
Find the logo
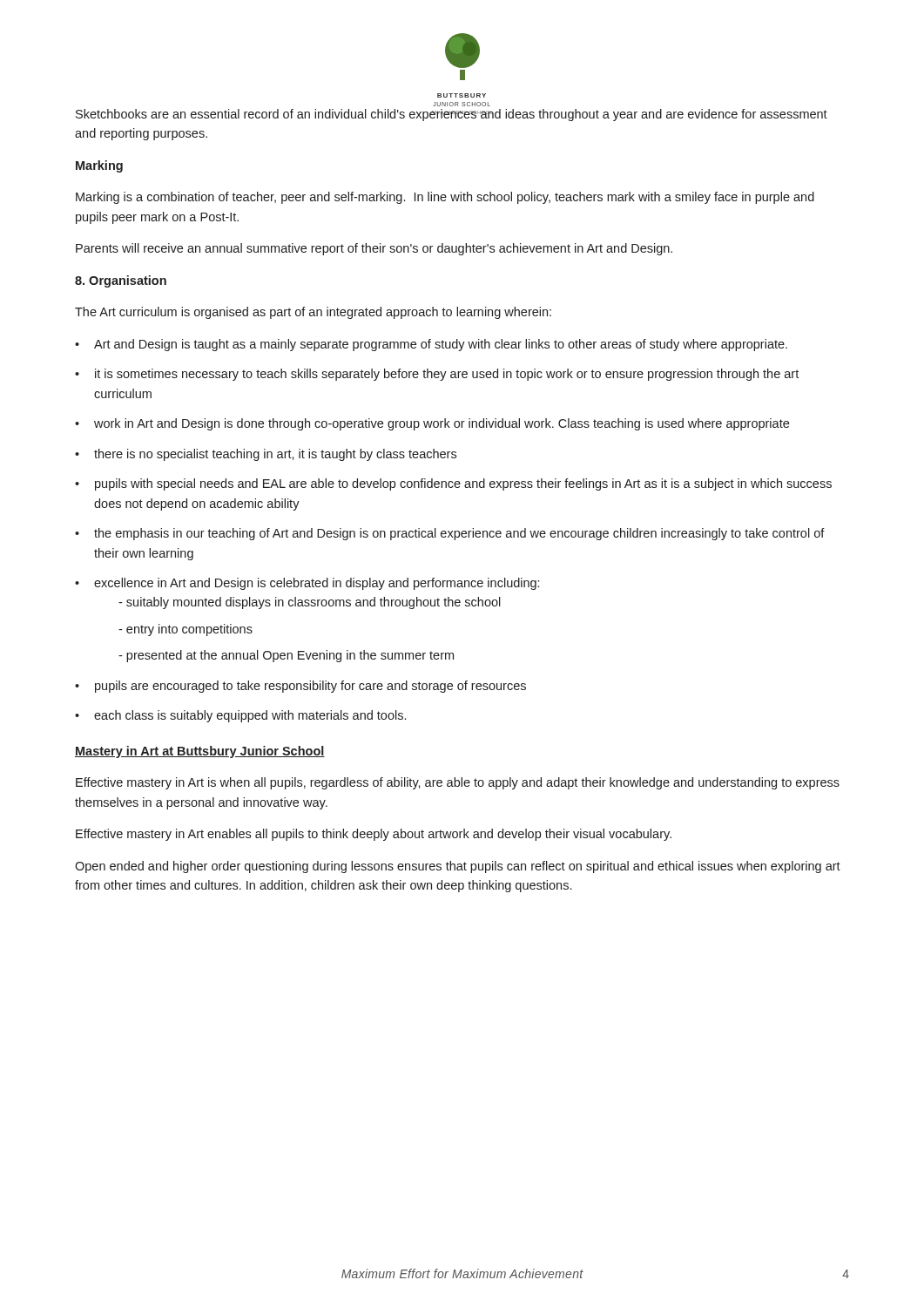[x=462, y=70]
